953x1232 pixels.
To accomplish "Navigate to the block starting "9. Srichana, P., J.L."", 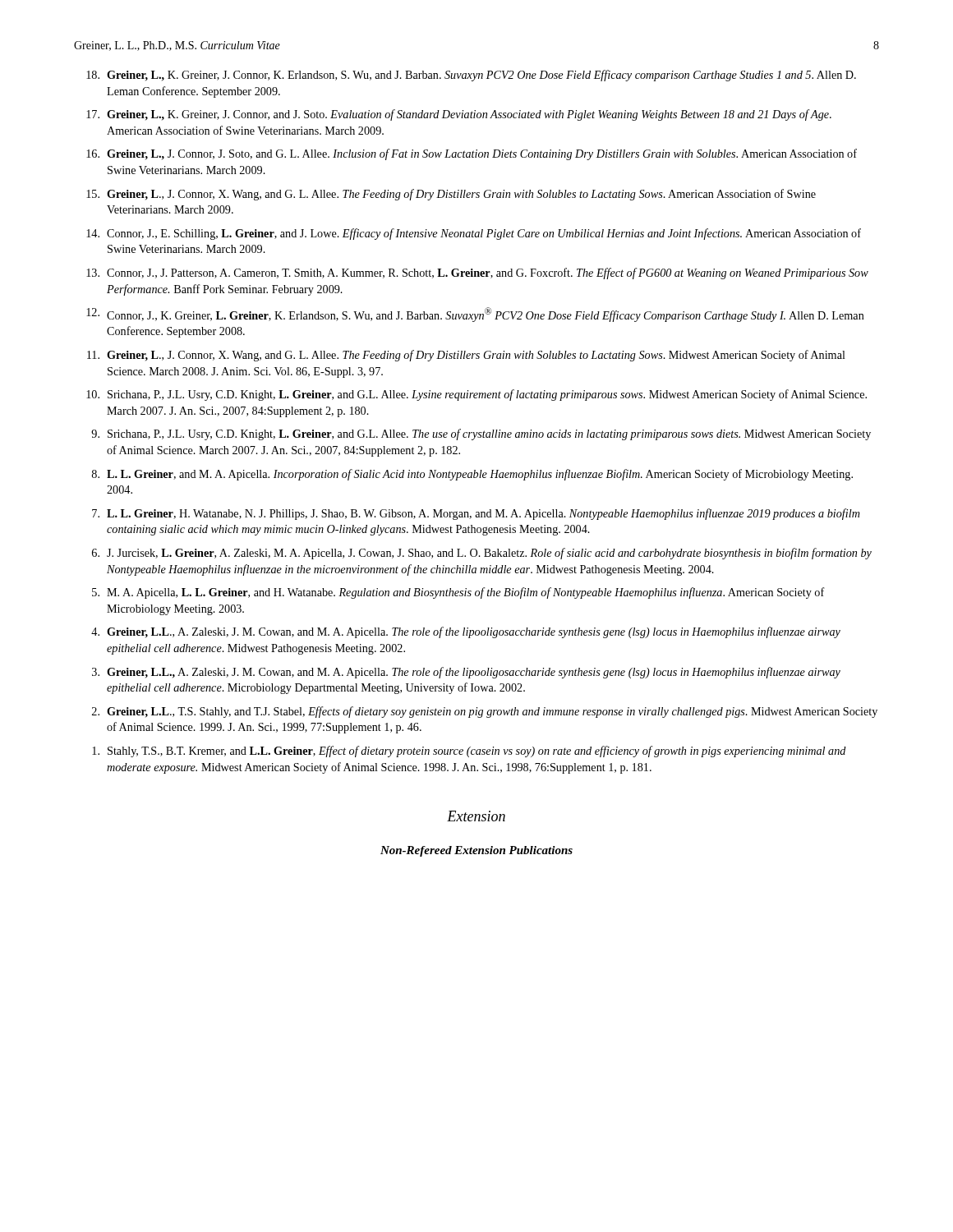I will (x=476, y=443).
